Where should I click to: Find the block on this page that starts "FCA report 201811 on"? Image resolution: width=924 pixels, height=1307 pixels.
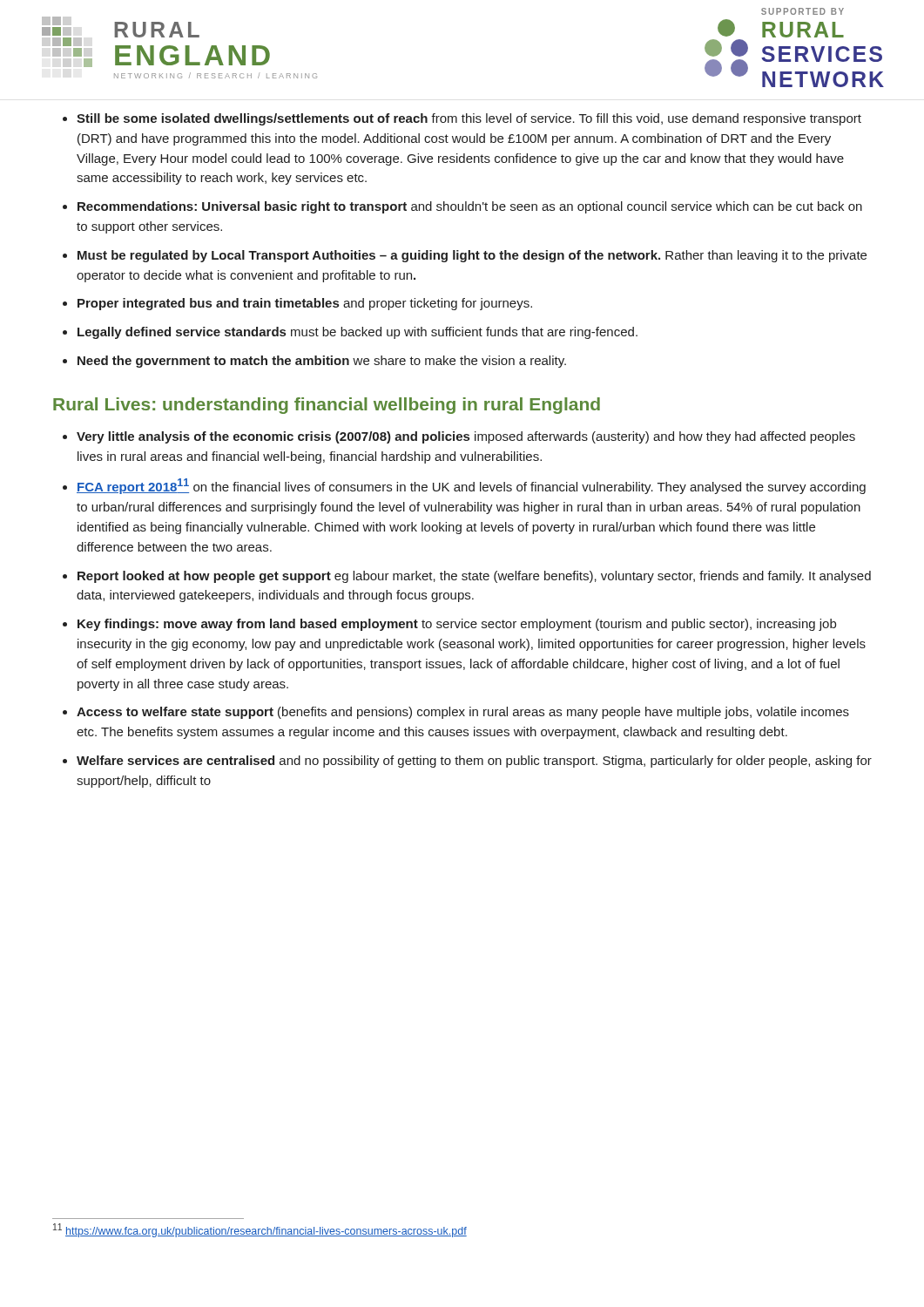(x=471, y=515)
